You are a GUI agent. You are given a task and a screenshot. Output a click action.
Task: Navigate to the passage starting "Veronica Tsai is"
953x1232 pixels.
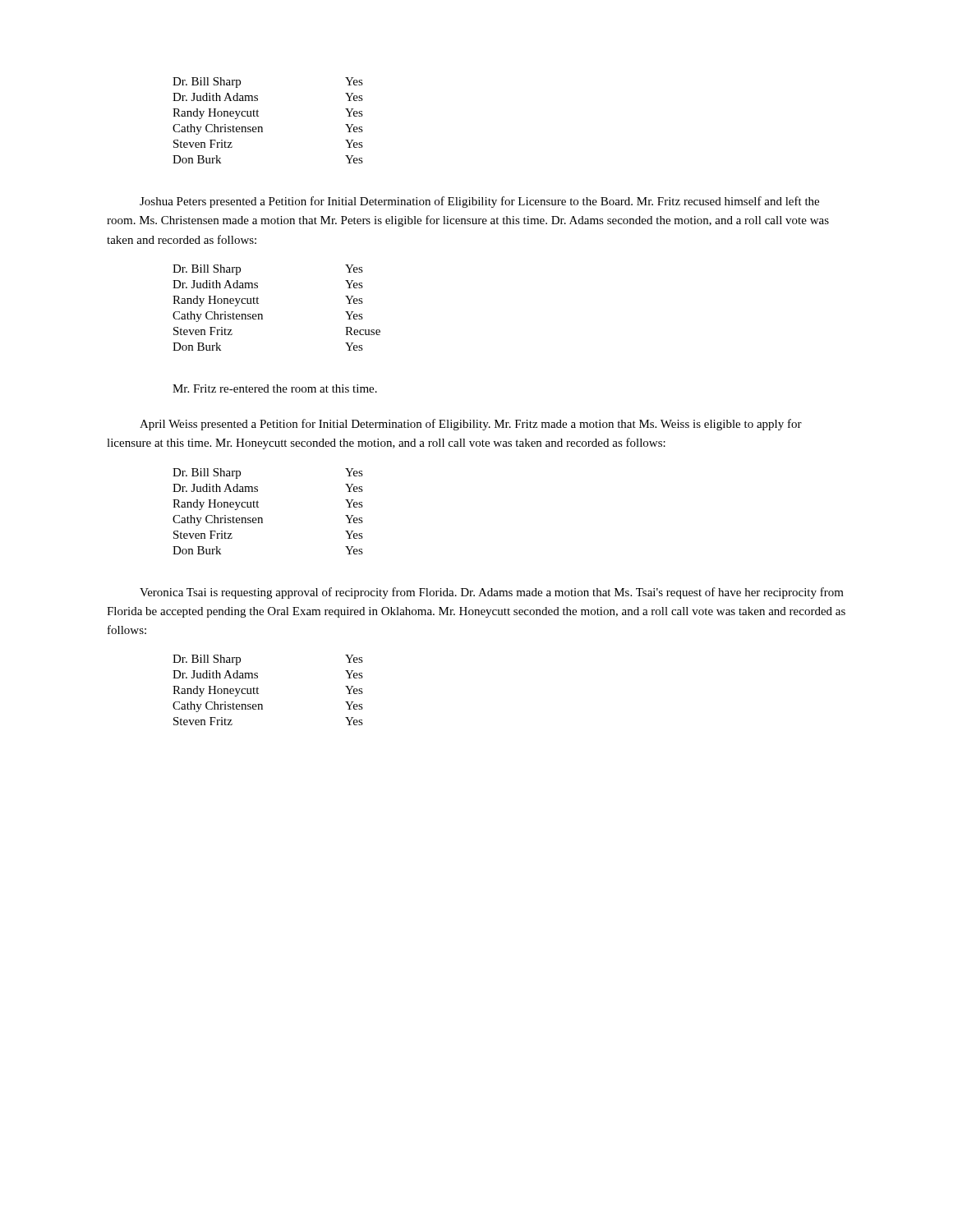point(476,611)
